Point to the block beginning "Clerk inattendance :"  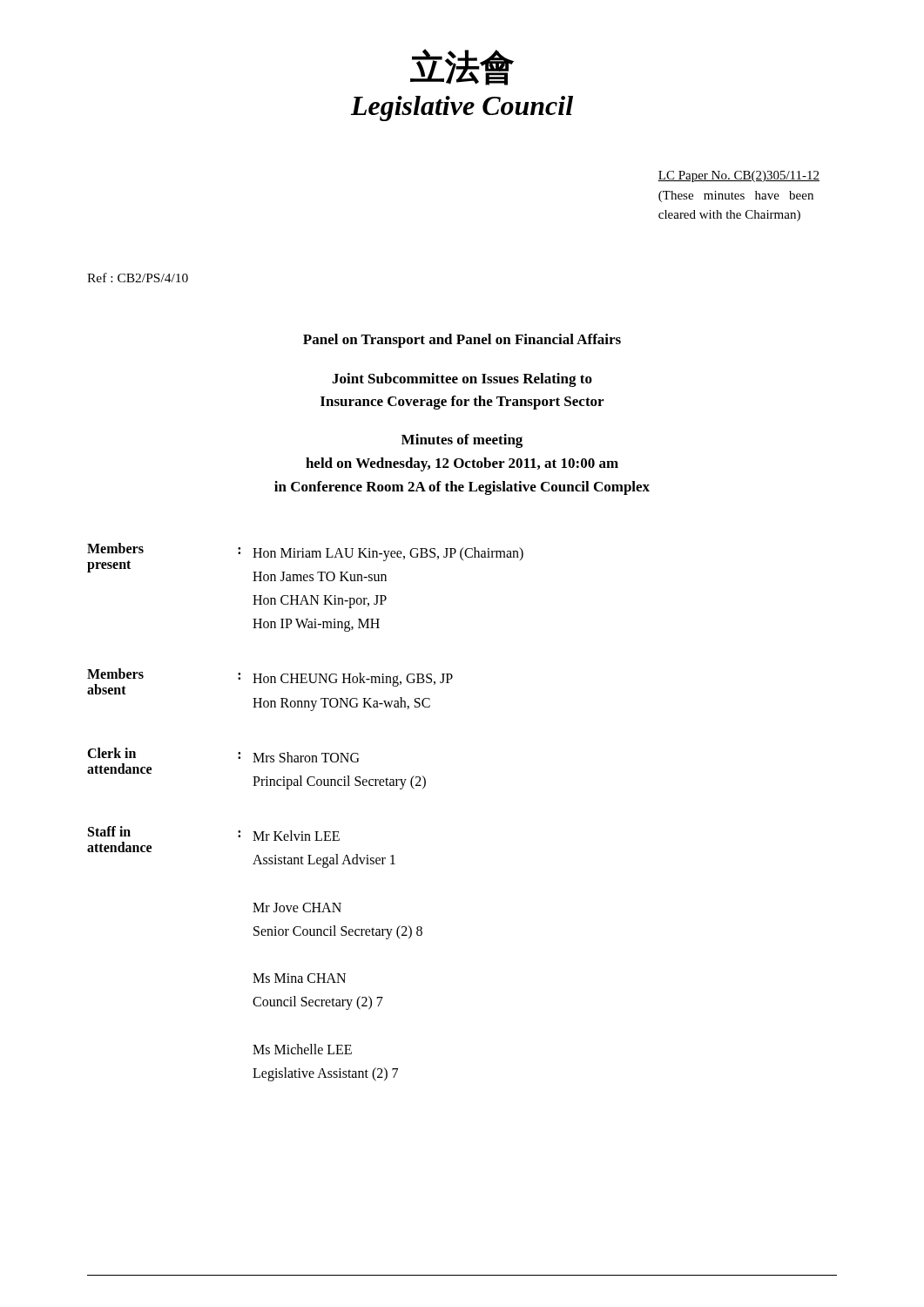pyautogui.click(x=257, y=769)
